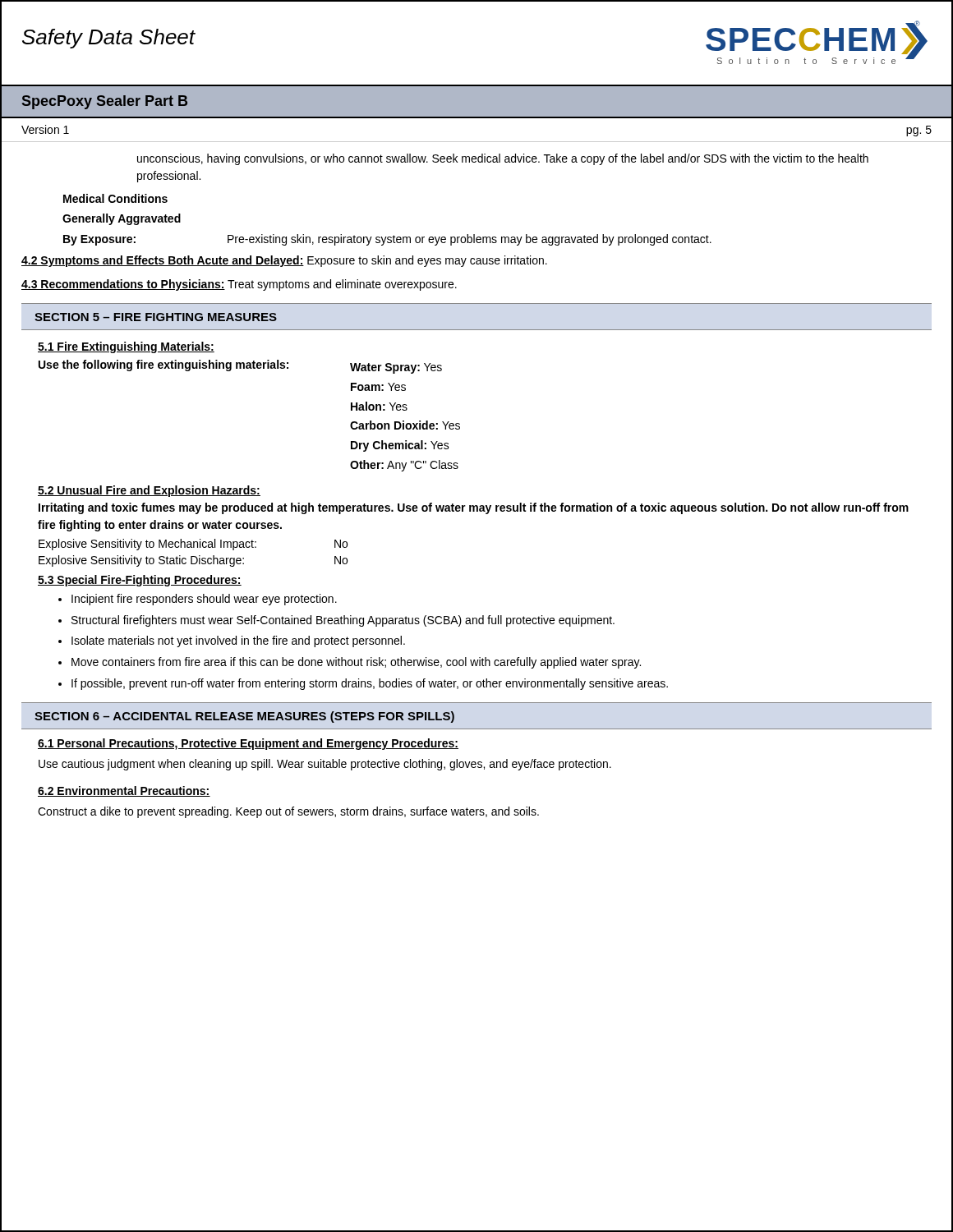The image size is (953, 1232).
Task: Select the text starting "Isolate materials not yet involved in the fire"
Action: pyautogui.click(x=238, y=641)
